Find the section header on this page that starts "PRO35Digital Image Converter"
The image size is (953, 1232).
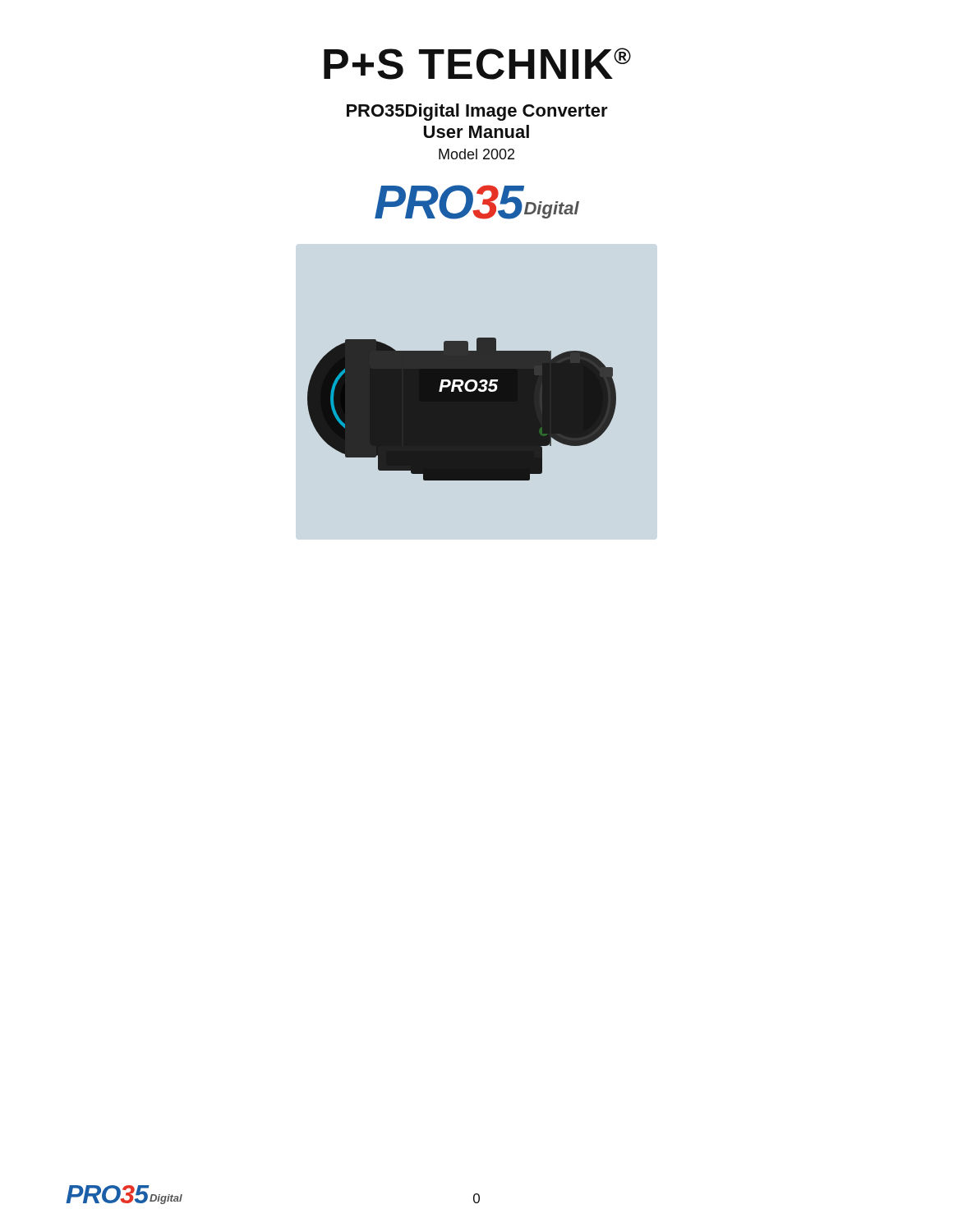tap(476, 132)
